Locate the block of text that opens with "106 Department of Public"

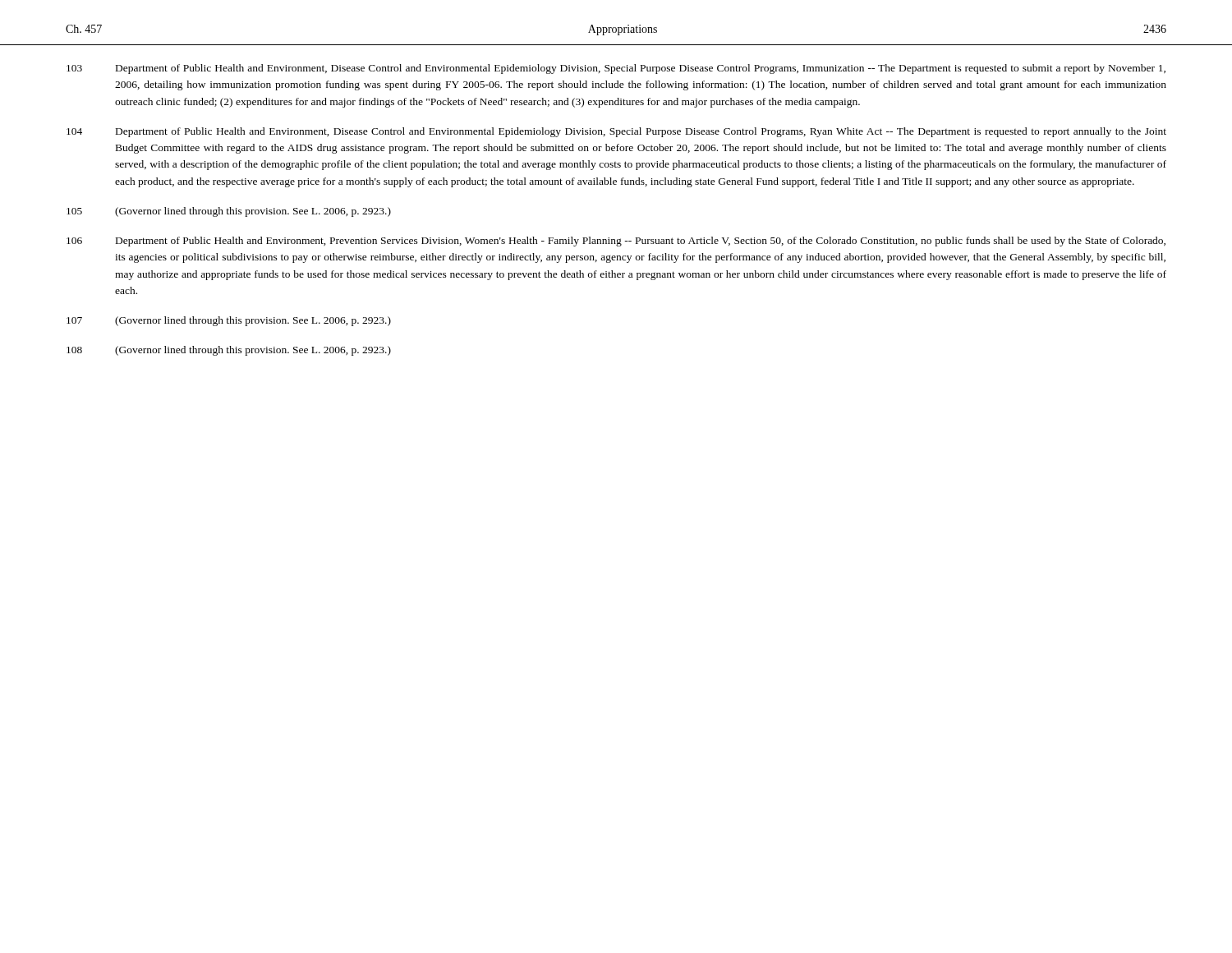pyautogui.click(x=616, y=266)
